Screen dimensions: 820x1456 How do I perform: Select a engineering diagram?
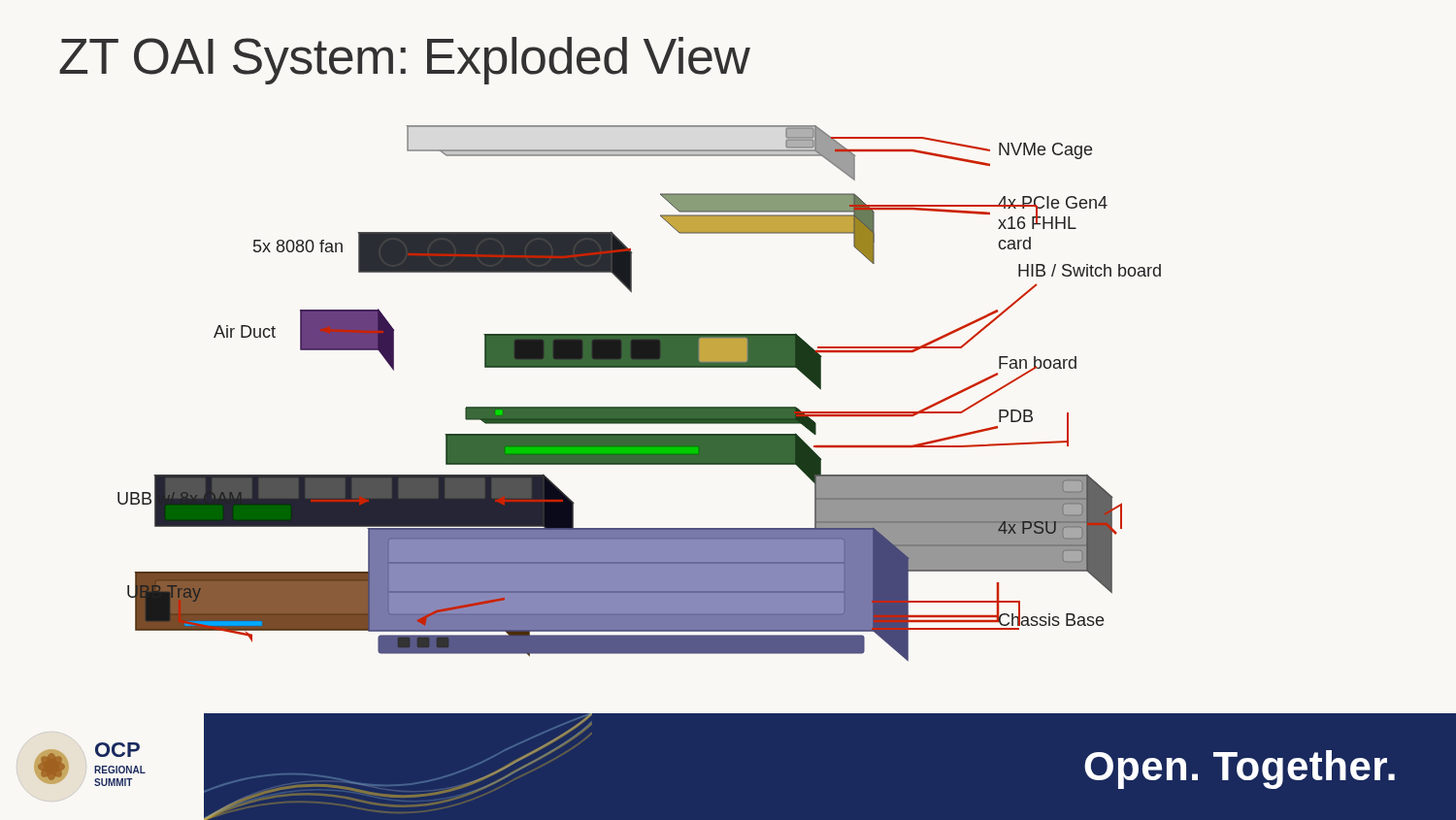pos(728,403)
